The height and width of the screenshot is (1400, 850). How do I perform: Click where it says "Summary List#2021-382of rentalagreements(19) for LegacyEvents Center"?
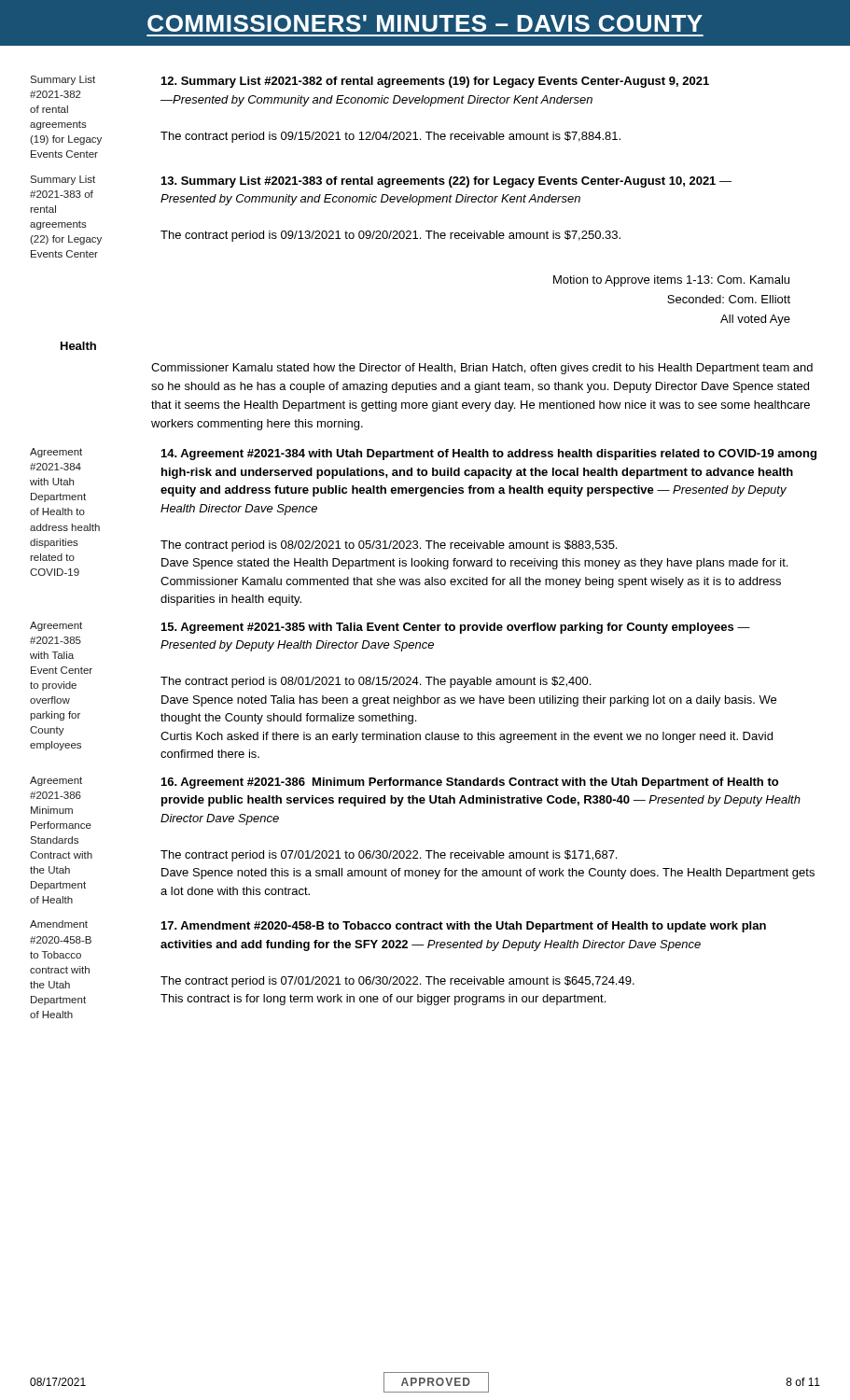(66, 117)
